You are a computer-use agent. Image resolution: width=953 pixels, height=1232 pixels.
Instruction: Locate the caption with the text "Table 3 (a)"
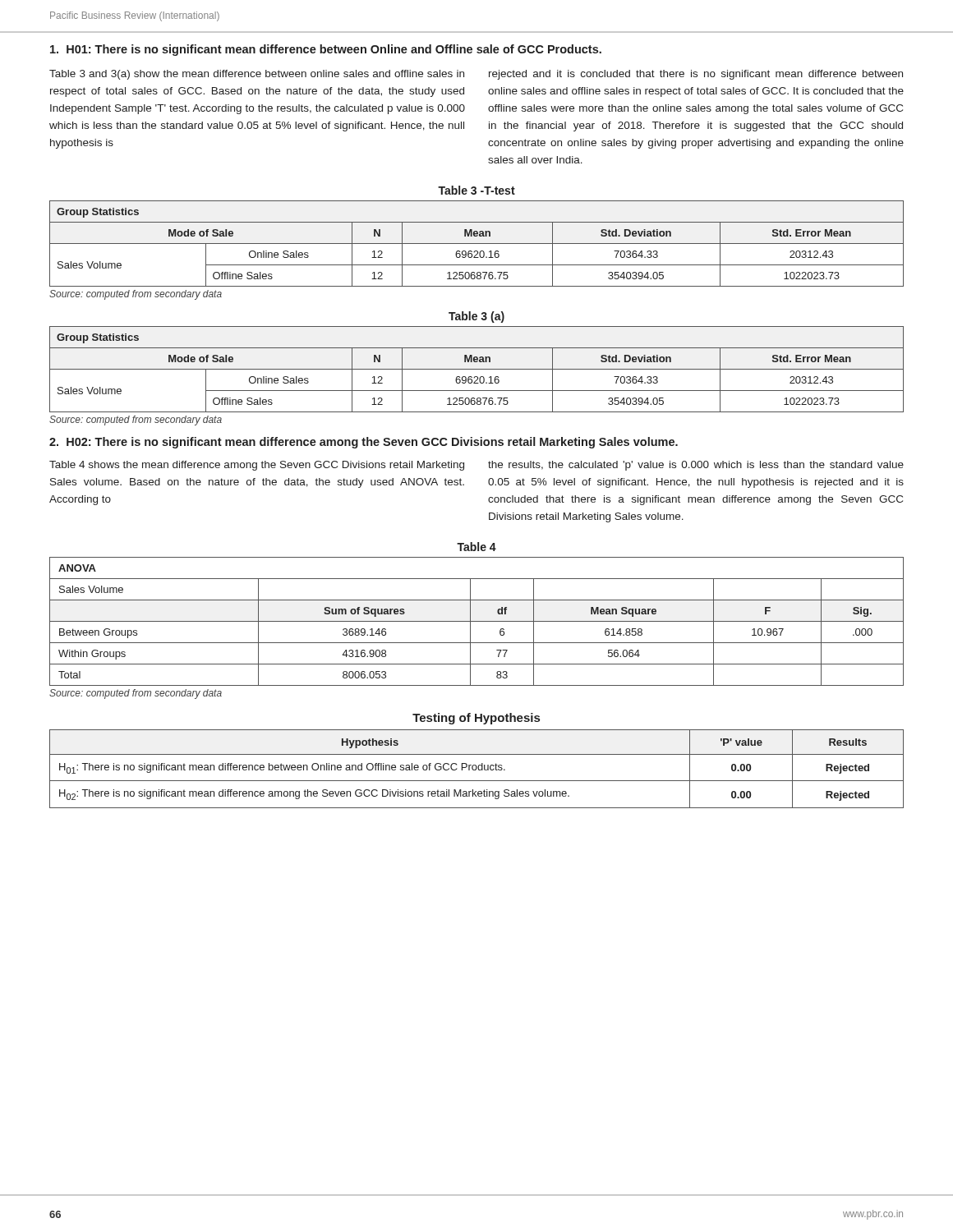tap(476, 316)
